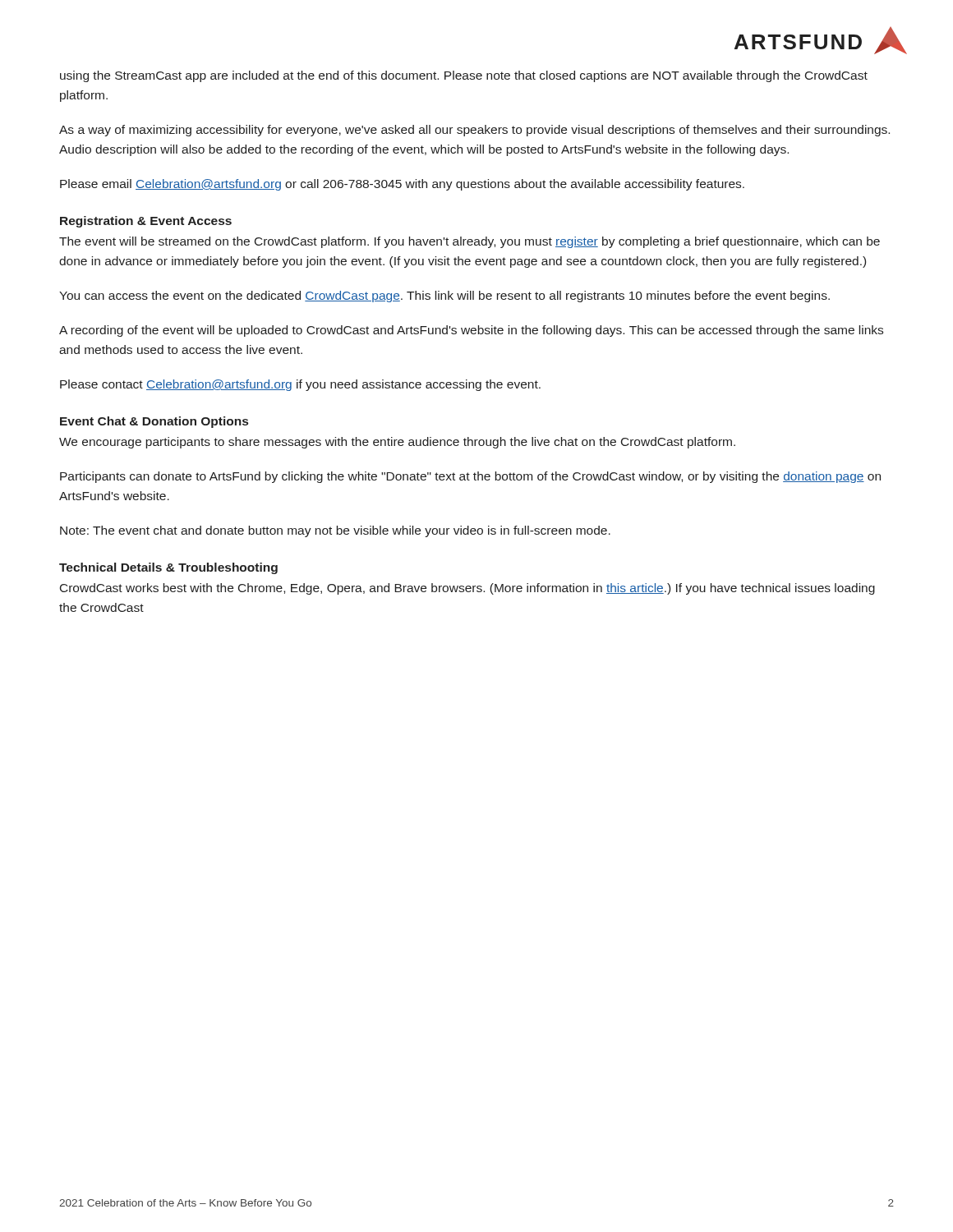Where is the passage that starts "CrowdCast works best with the"?
This screenshot has height=1232, width=953.
(467, 598)
